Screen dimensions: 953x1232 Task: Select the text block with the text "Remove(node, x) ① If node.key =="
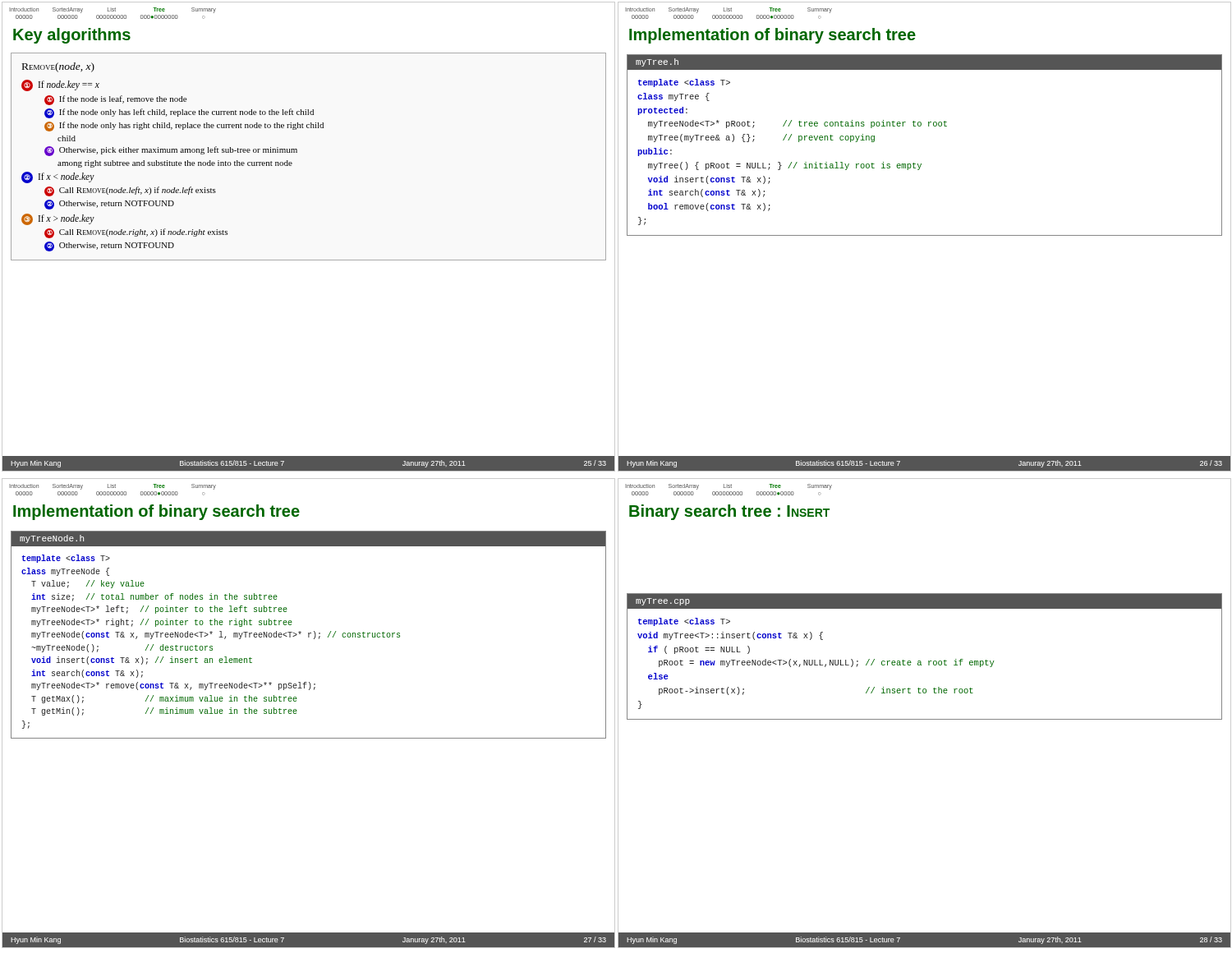pyautogui.click(x=58, y=67)
